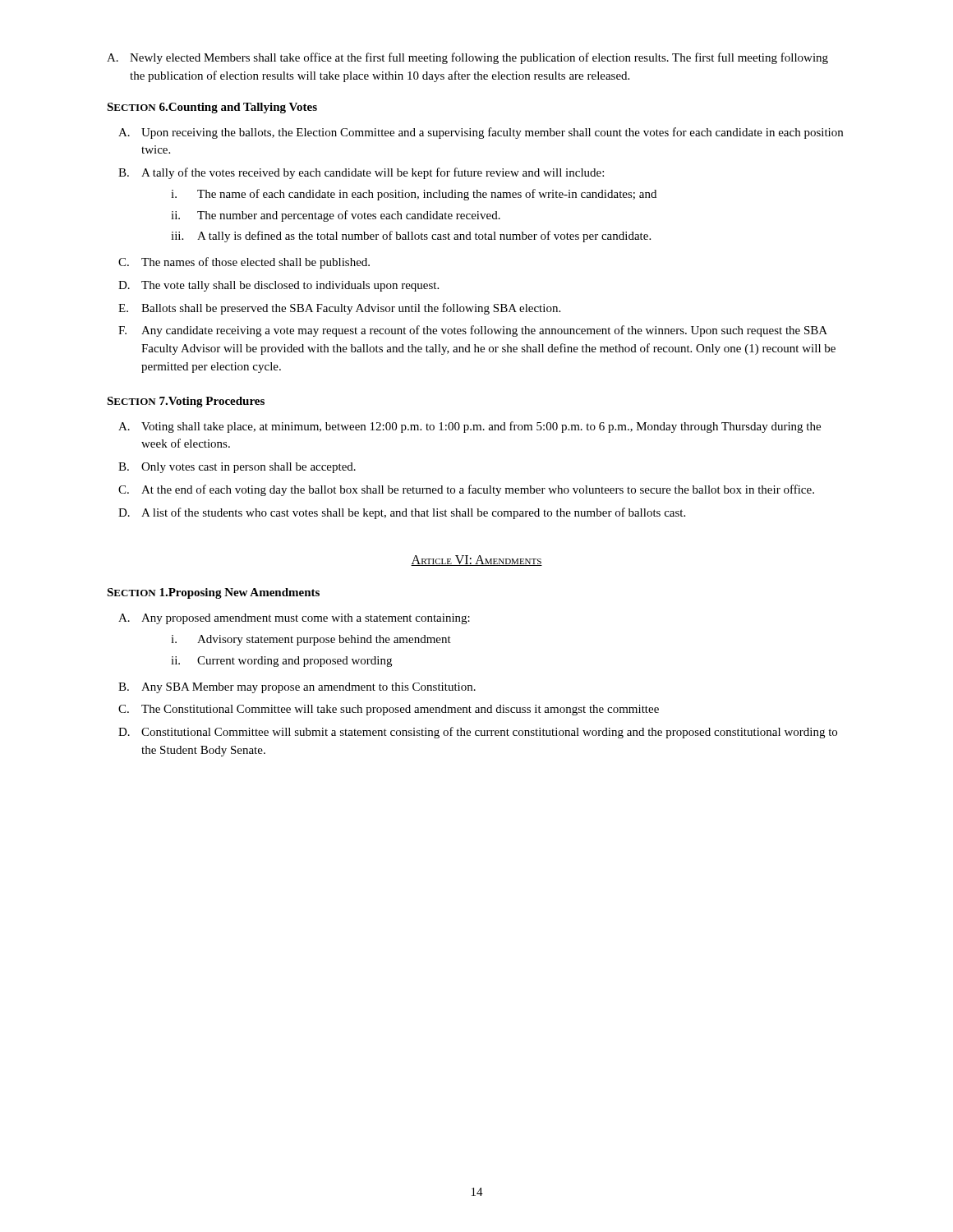Locate the text block starting "D. The vote tally shall be disclosed to"
Viewport: 953px width, 1232px height.
pos(279,286)
